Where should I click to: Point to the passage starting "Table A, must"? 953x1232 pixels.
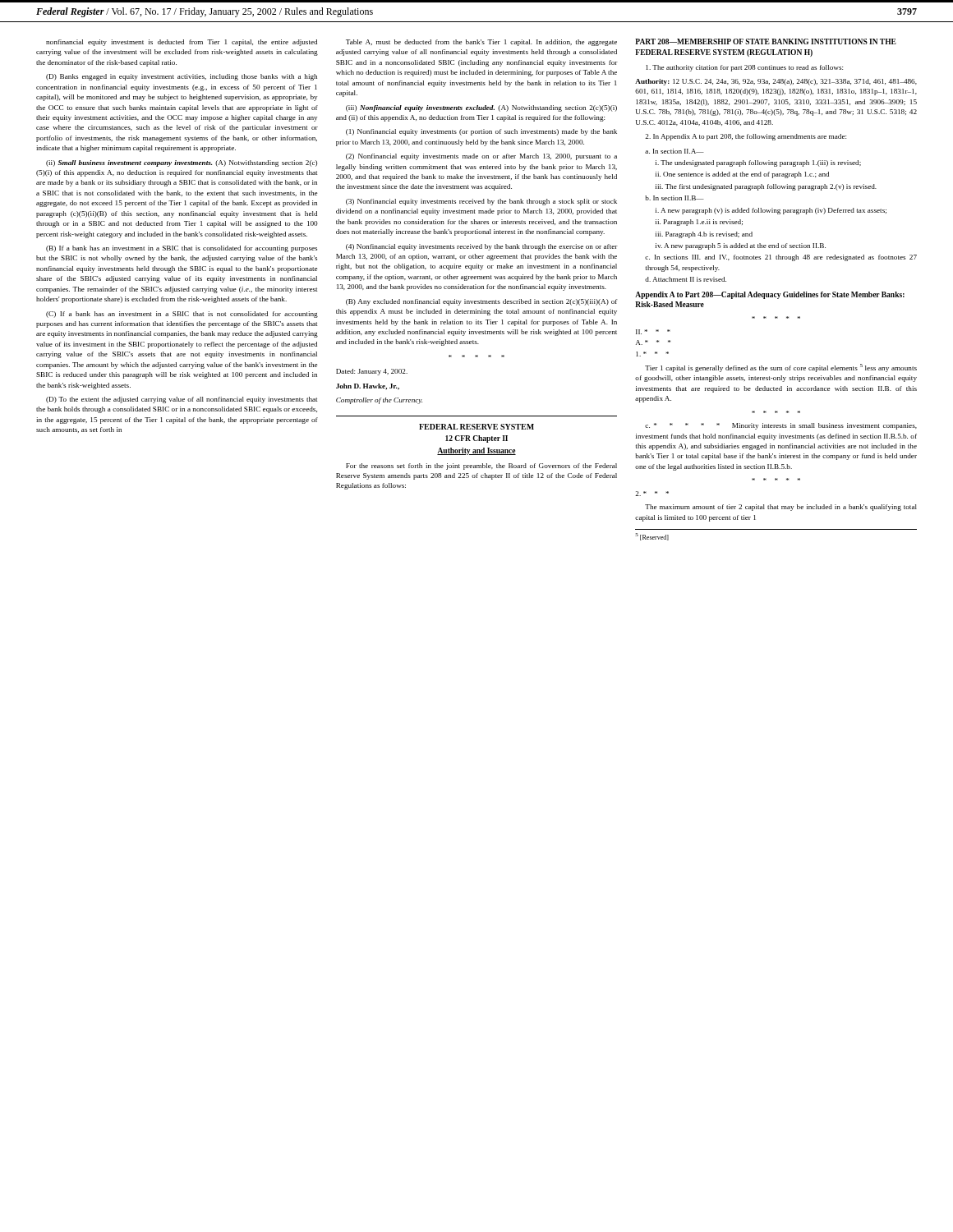pyautogui.click(x=476, y=264)
